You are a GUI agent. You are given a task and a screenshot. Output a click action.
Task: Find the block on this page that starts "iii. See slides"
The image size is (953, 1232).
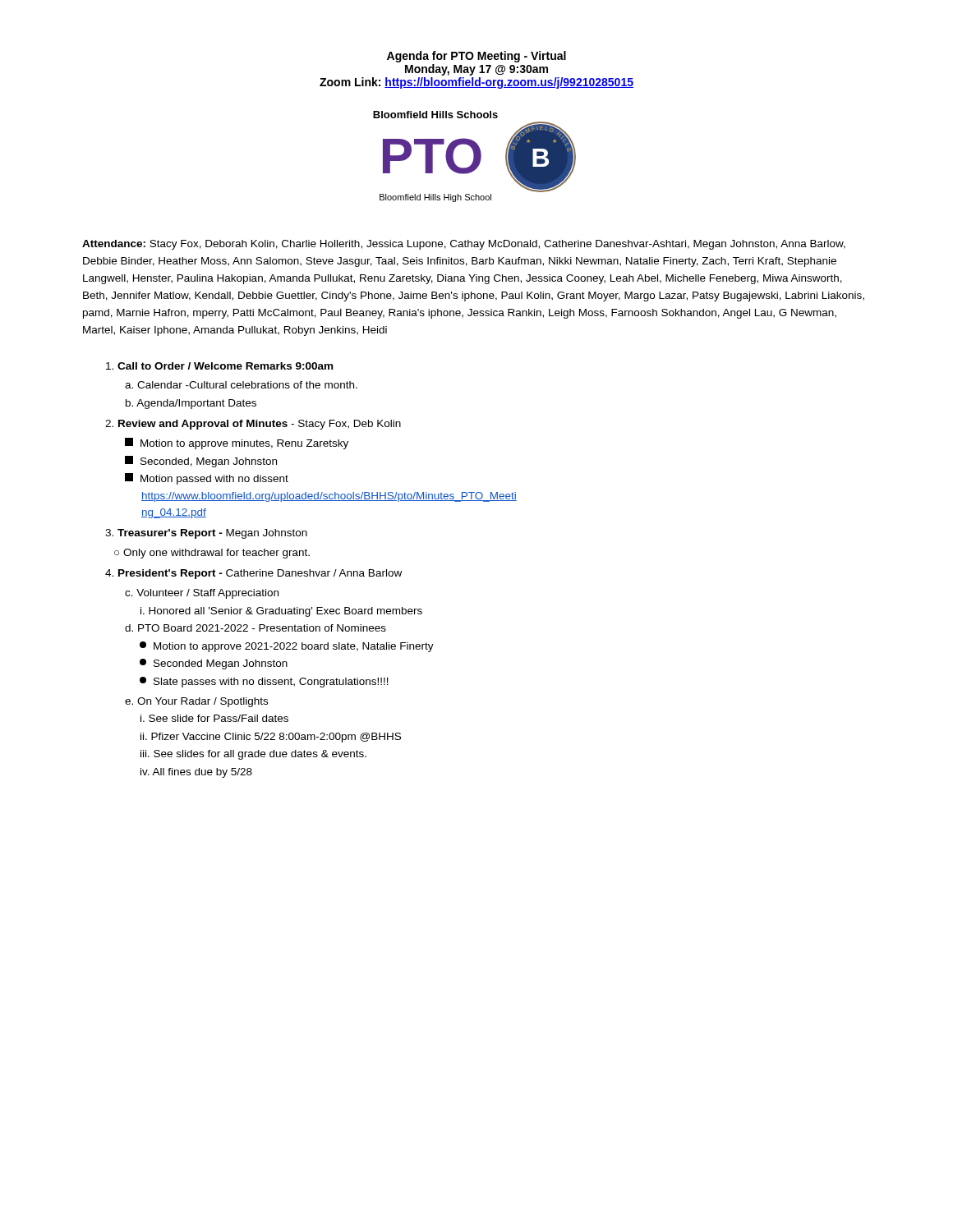coord(253,754)
